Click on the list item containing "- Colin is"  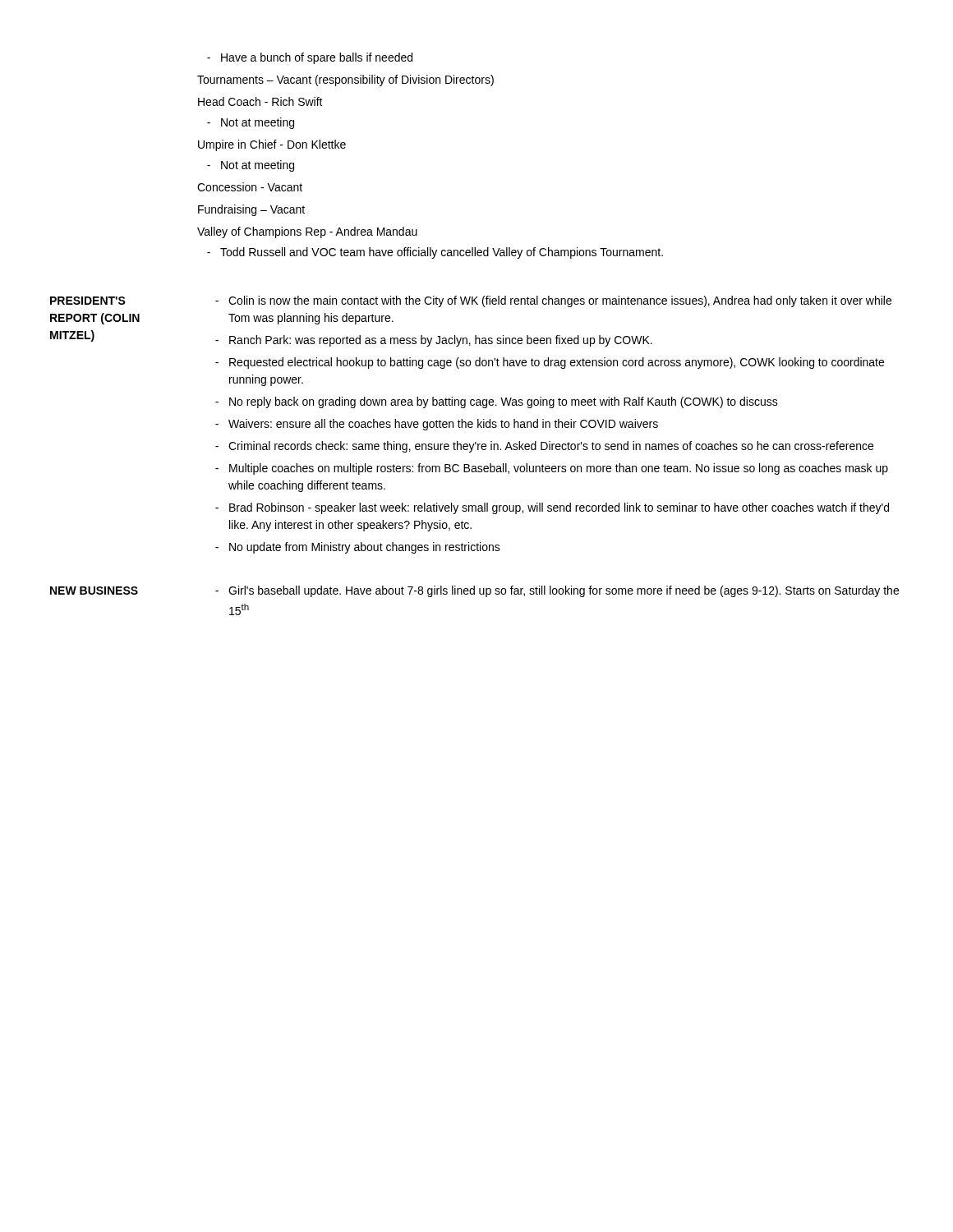click(x=555, y=310)
